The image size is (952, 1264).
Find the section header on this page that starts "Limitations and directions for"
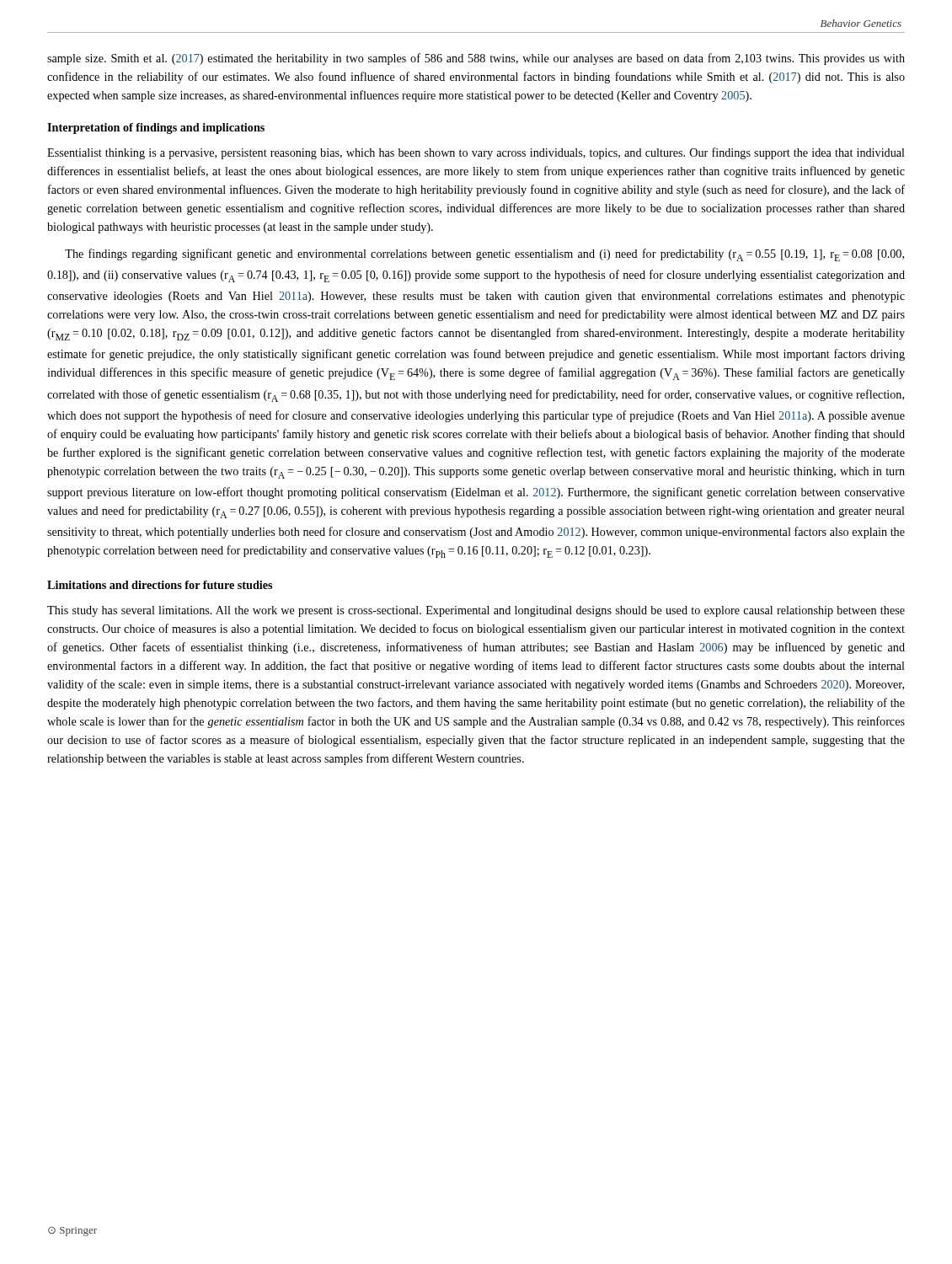[160, 585]
